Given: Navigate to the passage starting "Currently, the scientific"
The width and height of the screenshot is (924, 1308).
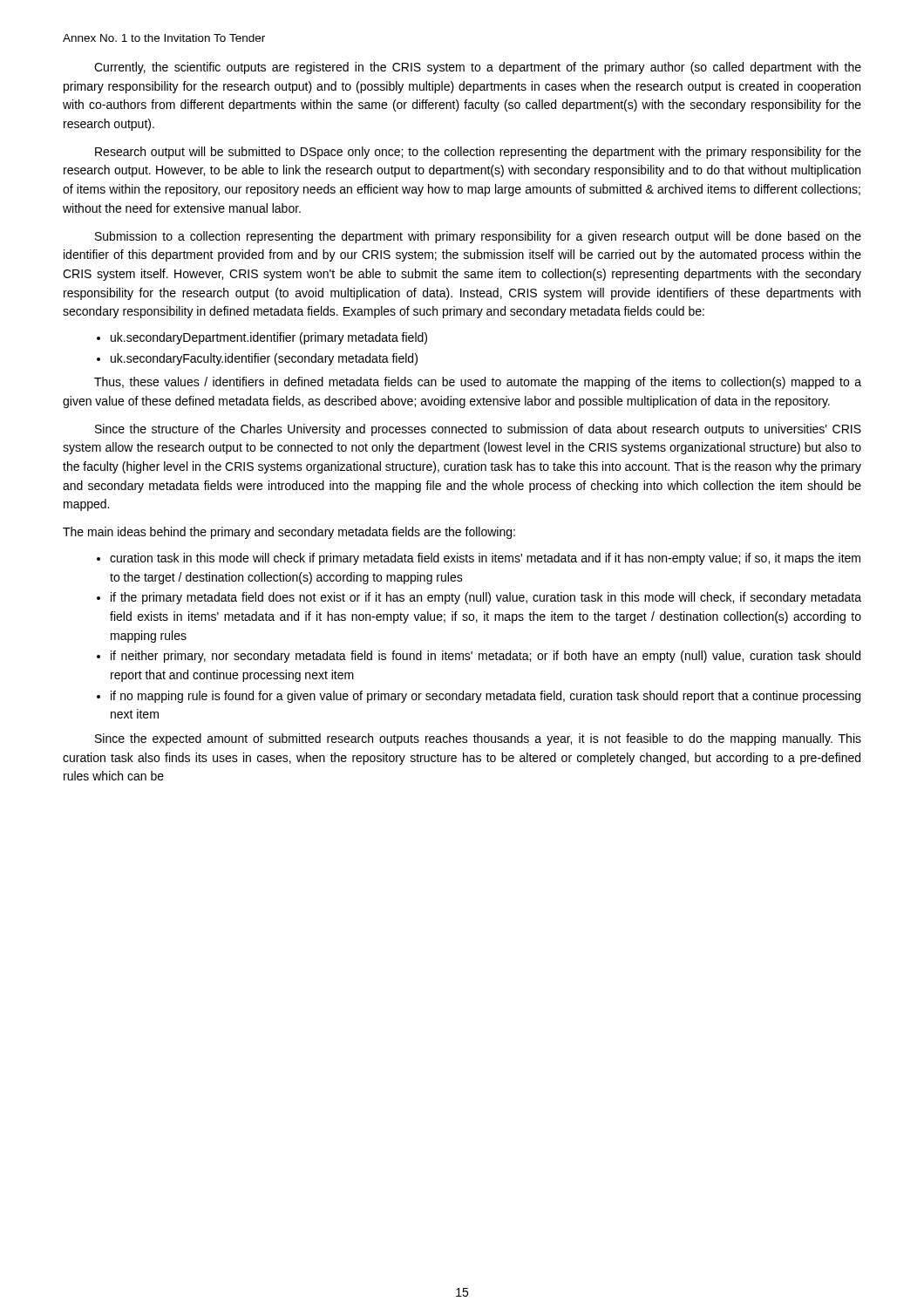Looking at the screenshot, I should (x=462, y=96).
